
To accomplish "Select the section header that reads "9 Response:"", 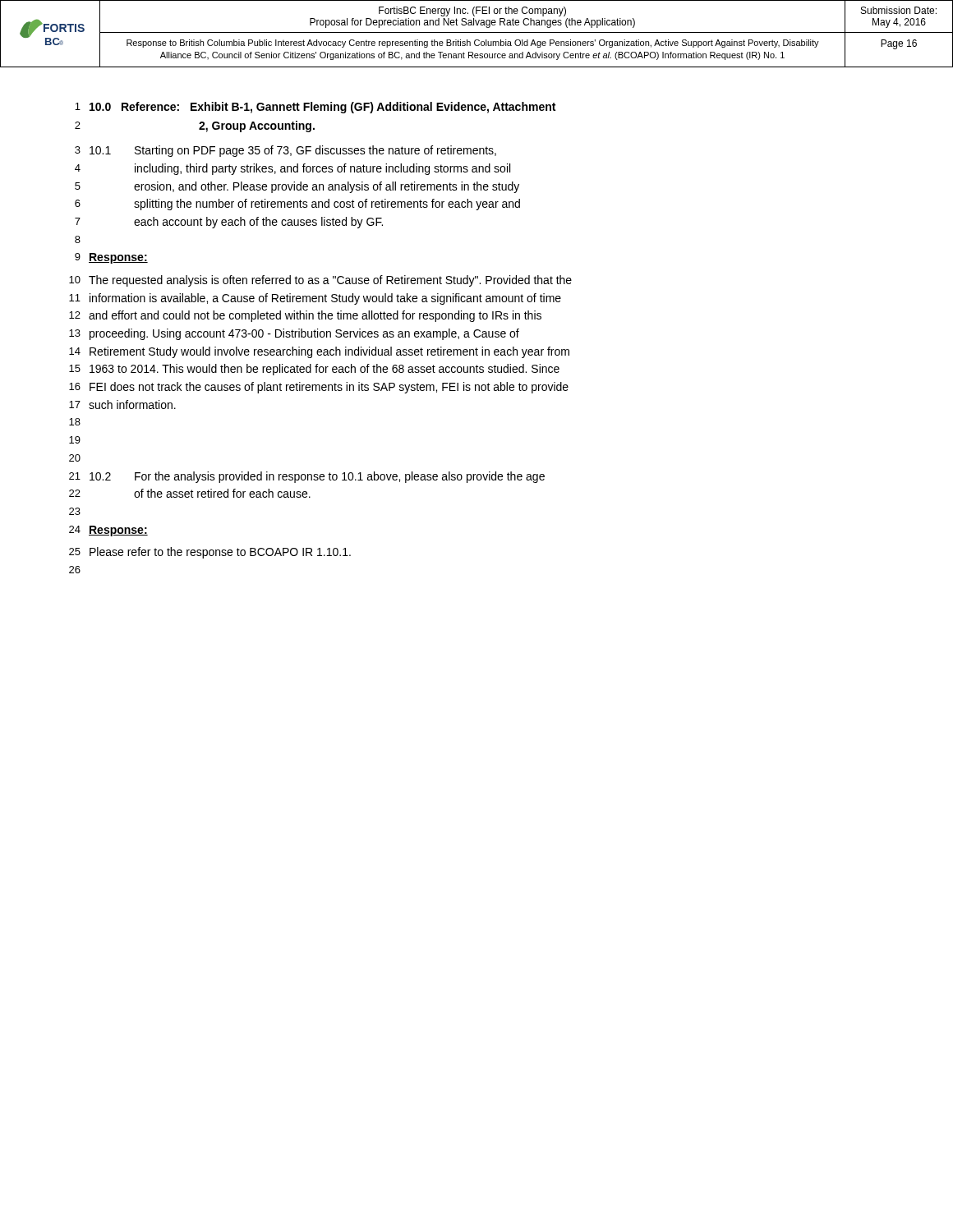I will pos(111,258).
